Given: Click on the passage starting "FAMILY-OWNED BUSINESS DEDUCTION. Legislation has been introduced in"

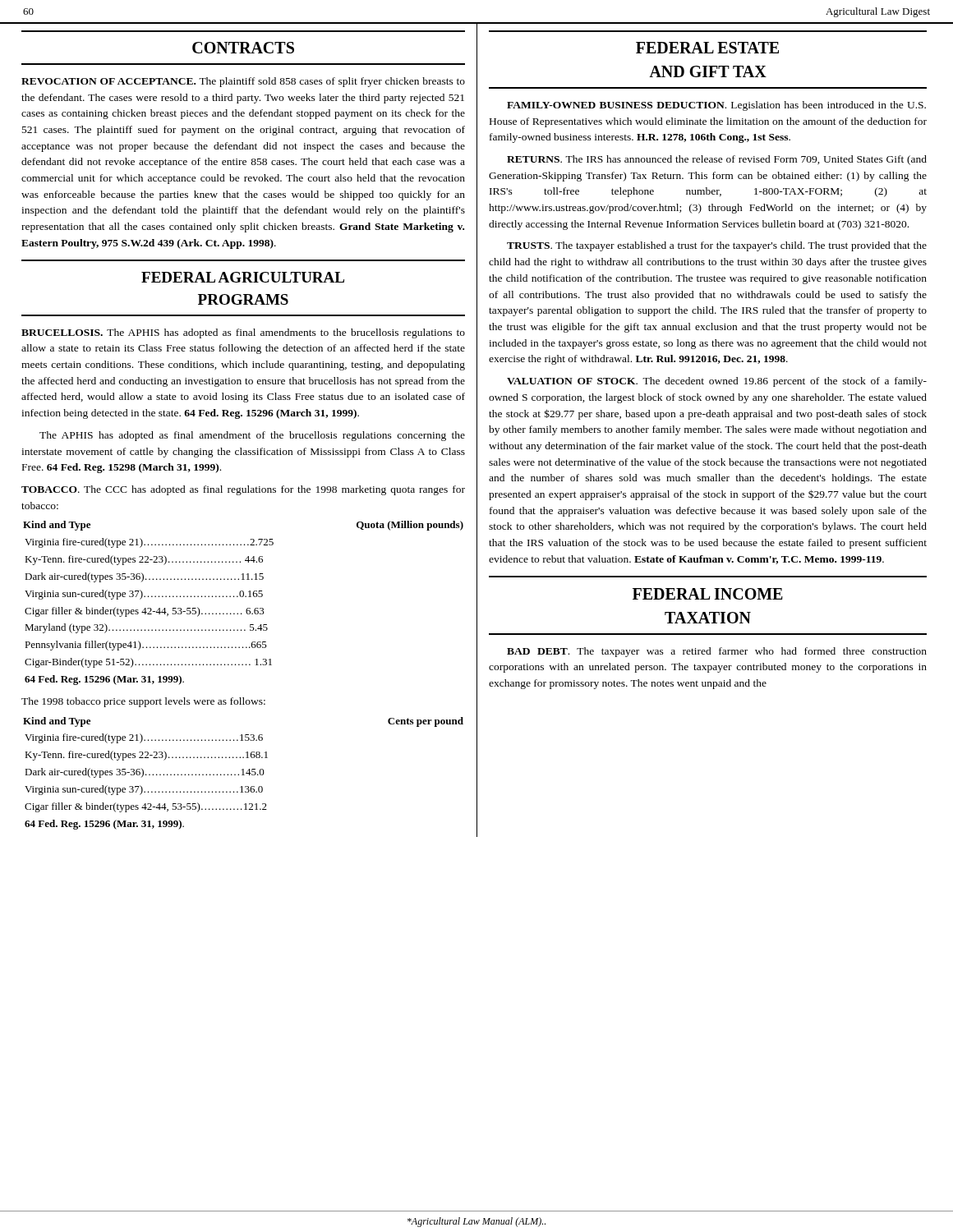Looking at the screenshot, I should (708, 121).
